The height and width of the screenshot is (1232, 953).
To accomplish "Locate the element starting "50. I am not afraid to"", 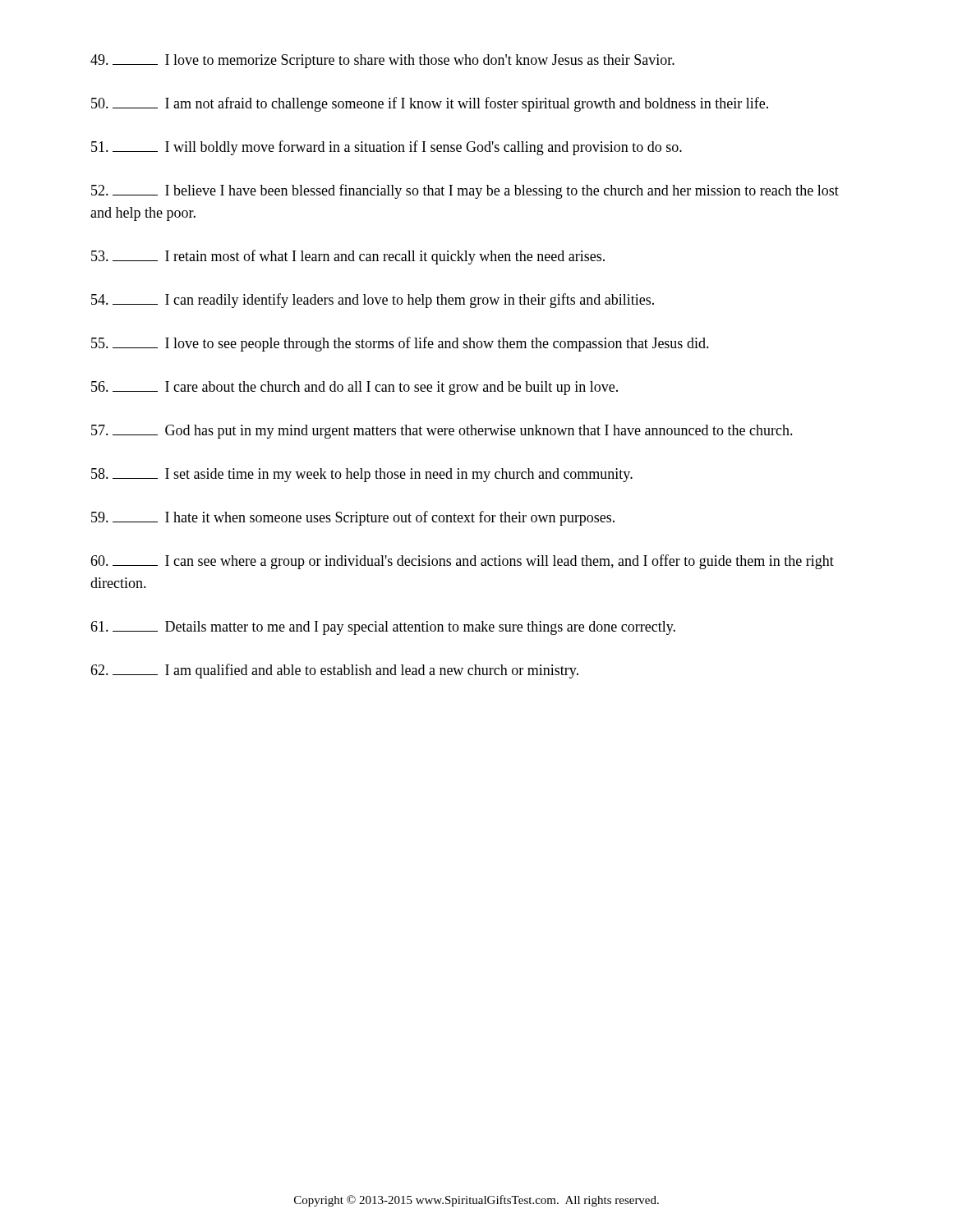I will (430, 103).
